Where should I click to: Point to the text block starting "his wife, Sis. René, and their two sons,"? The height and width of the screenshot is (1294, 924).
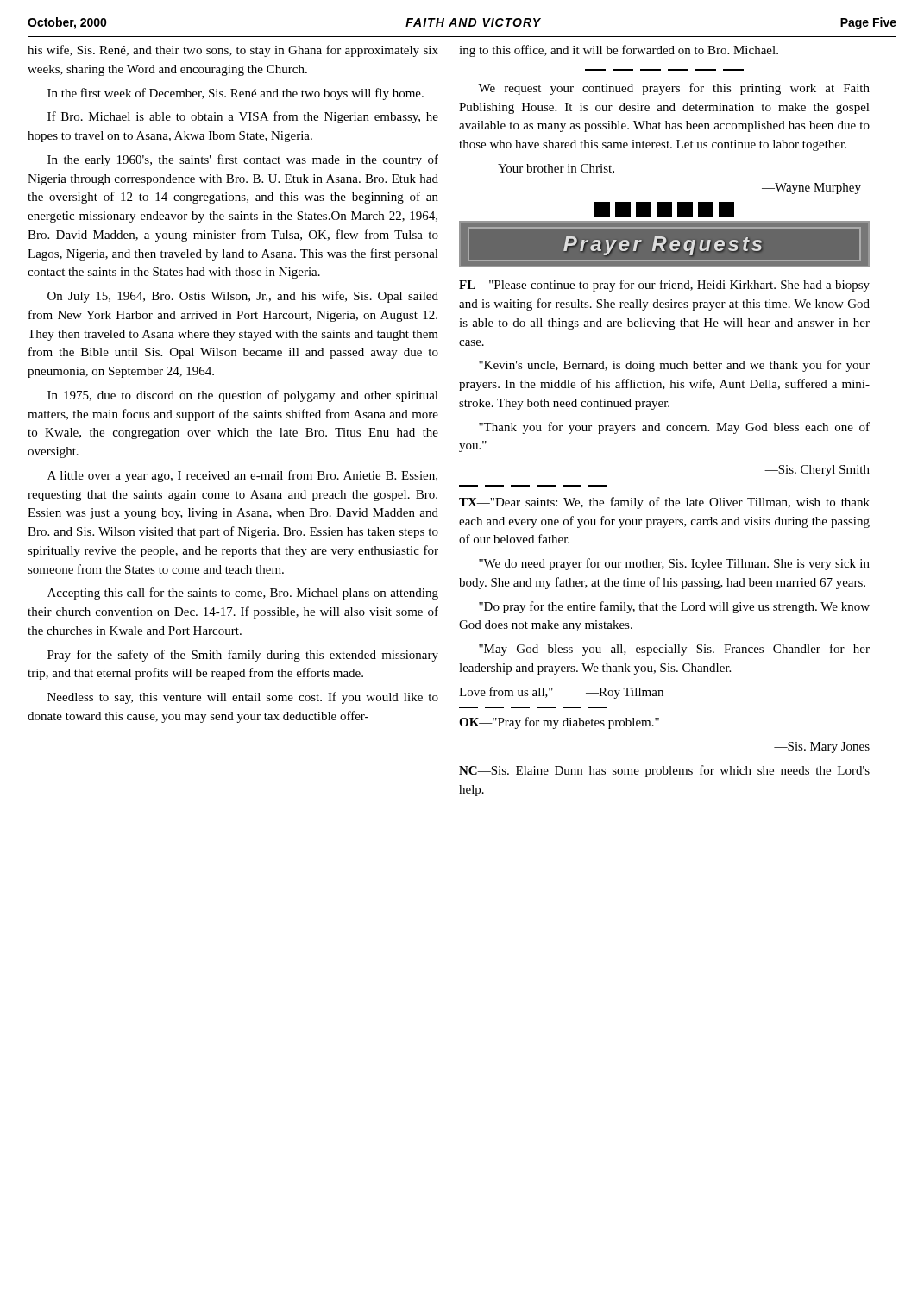[x=233, y=384]
